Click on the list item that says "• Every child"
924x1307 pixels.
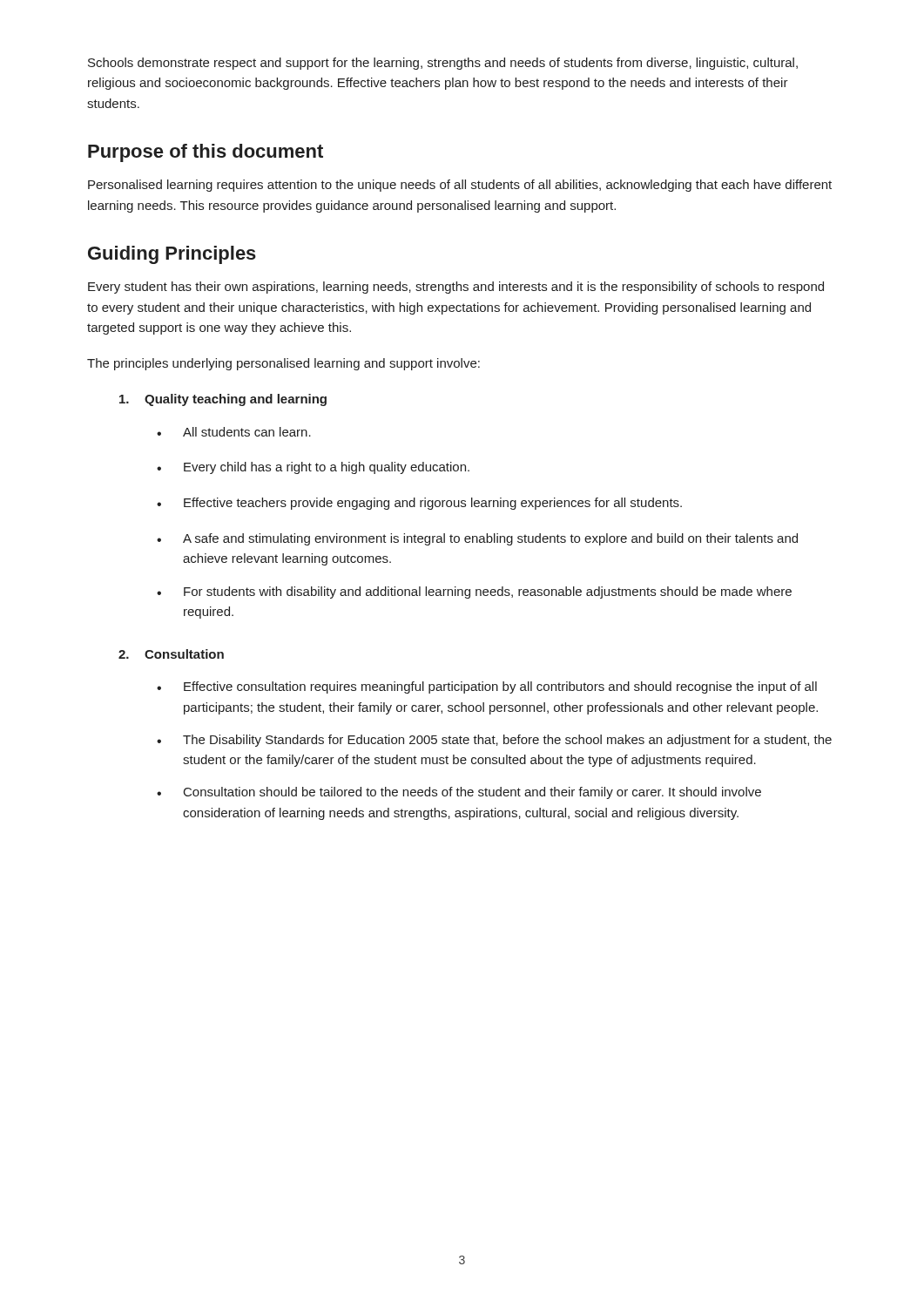click(313, 468)
